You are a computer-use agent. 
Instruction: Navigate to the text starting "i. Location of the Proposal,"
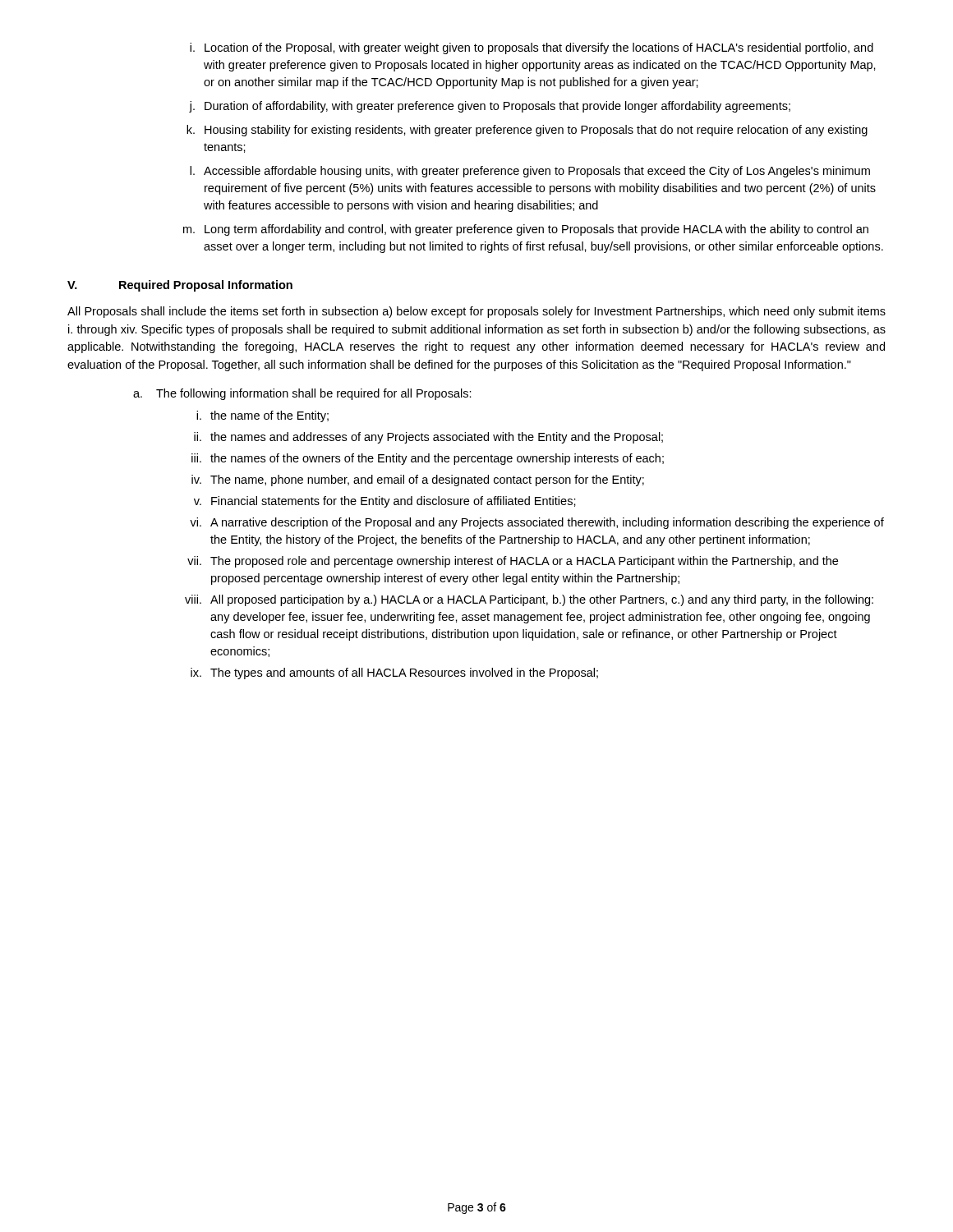coord(526,65)
